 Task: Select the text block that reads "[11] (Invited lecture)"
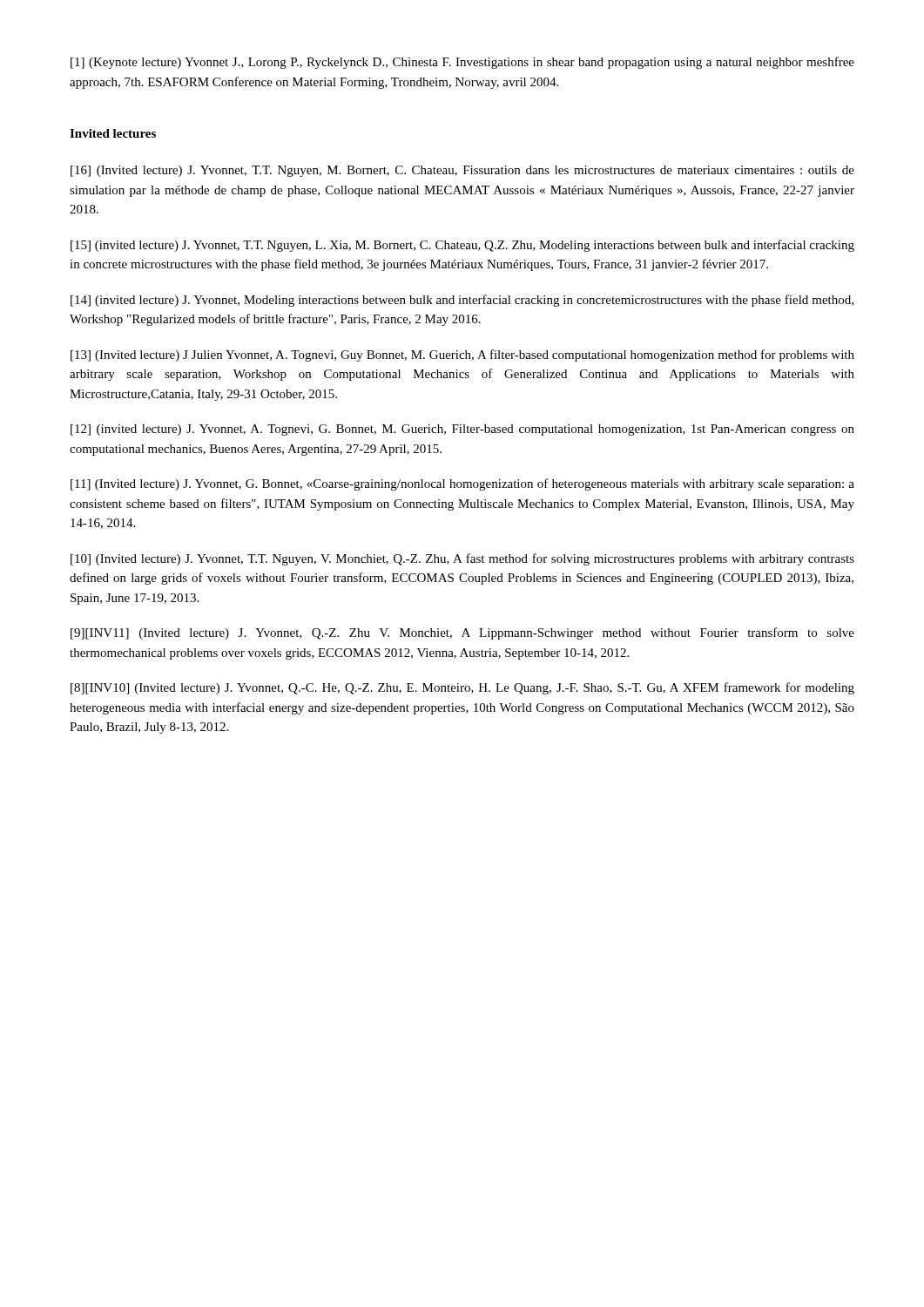[462, 503]
